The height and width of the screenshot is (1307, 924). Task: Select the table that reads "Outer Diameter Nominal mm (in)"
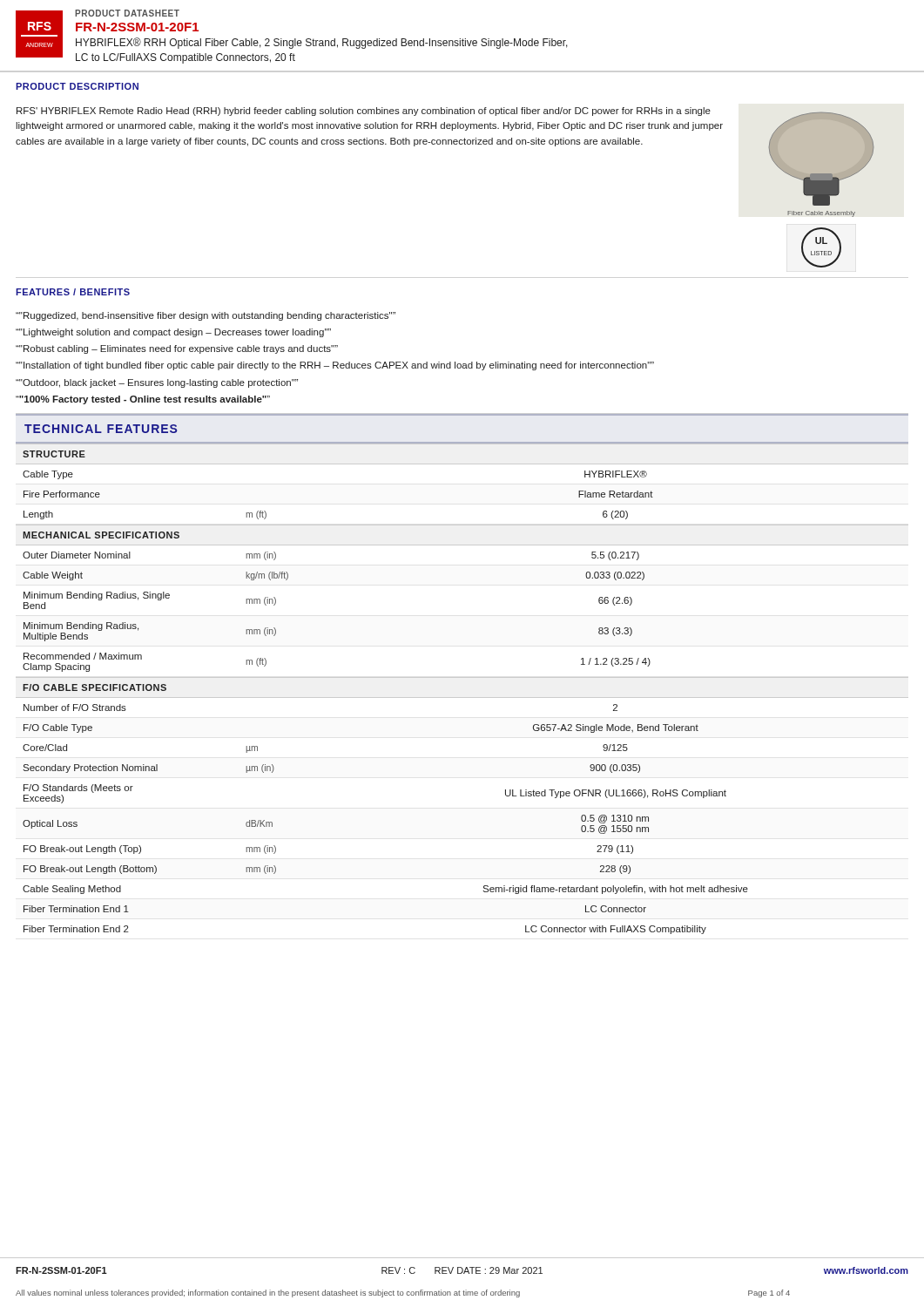[462, 611]
